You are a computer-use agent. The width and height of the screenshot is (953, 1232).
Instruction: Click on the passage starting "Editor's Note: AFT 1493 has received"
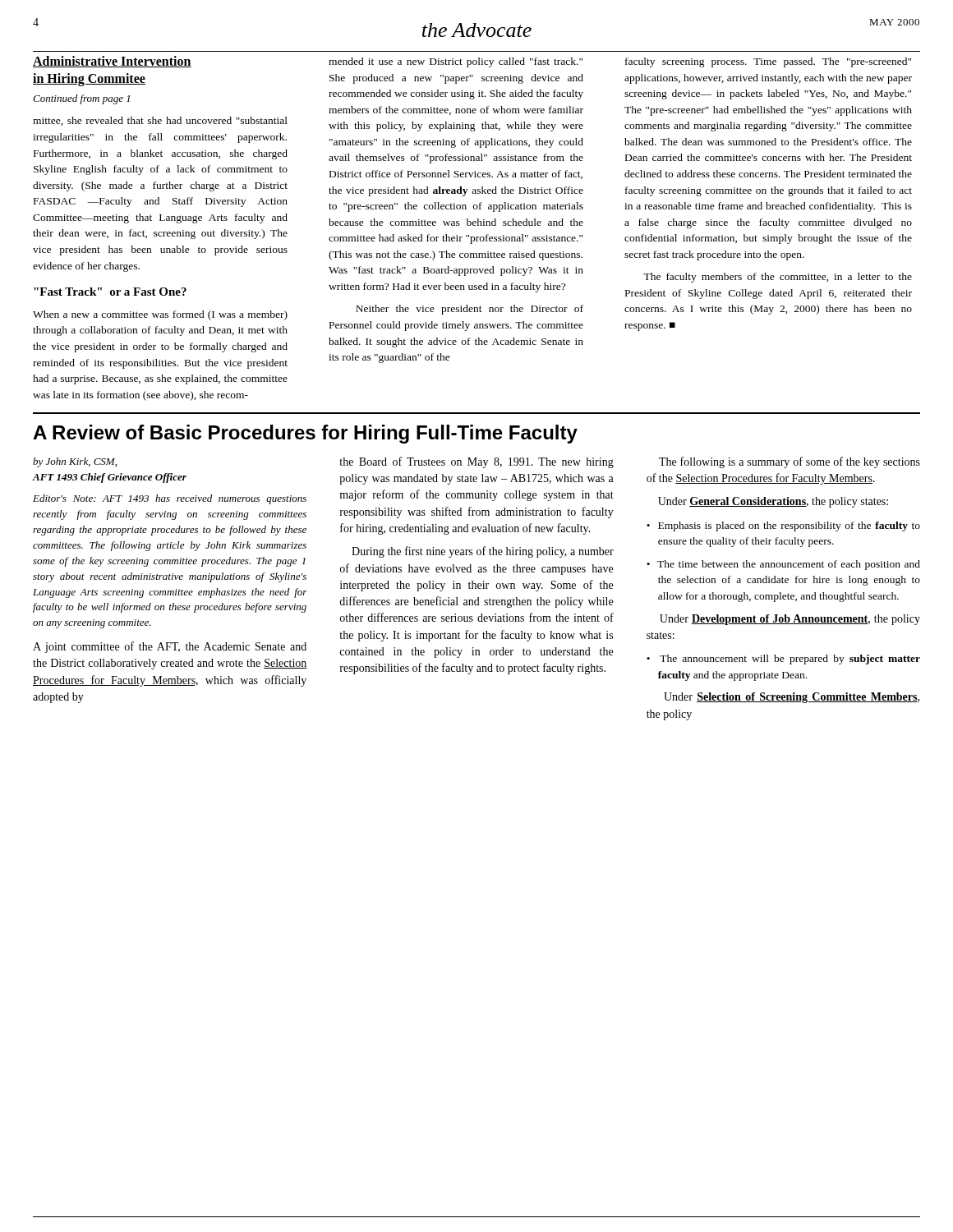click(x=170, y=561)
